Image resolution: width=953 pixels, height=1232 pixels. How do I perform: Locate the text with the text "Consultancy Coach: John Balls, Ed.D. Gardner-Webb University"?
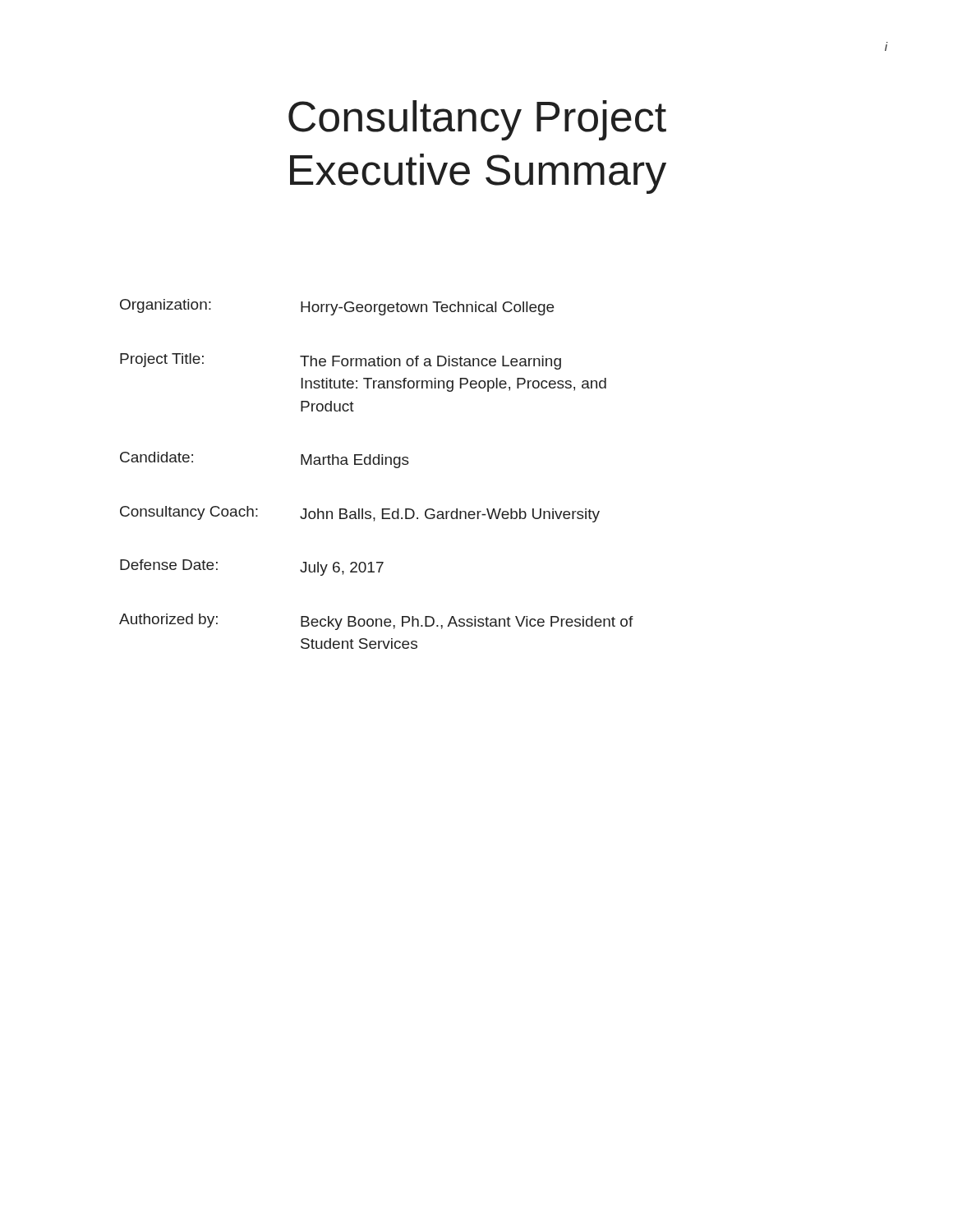[359, 514]
